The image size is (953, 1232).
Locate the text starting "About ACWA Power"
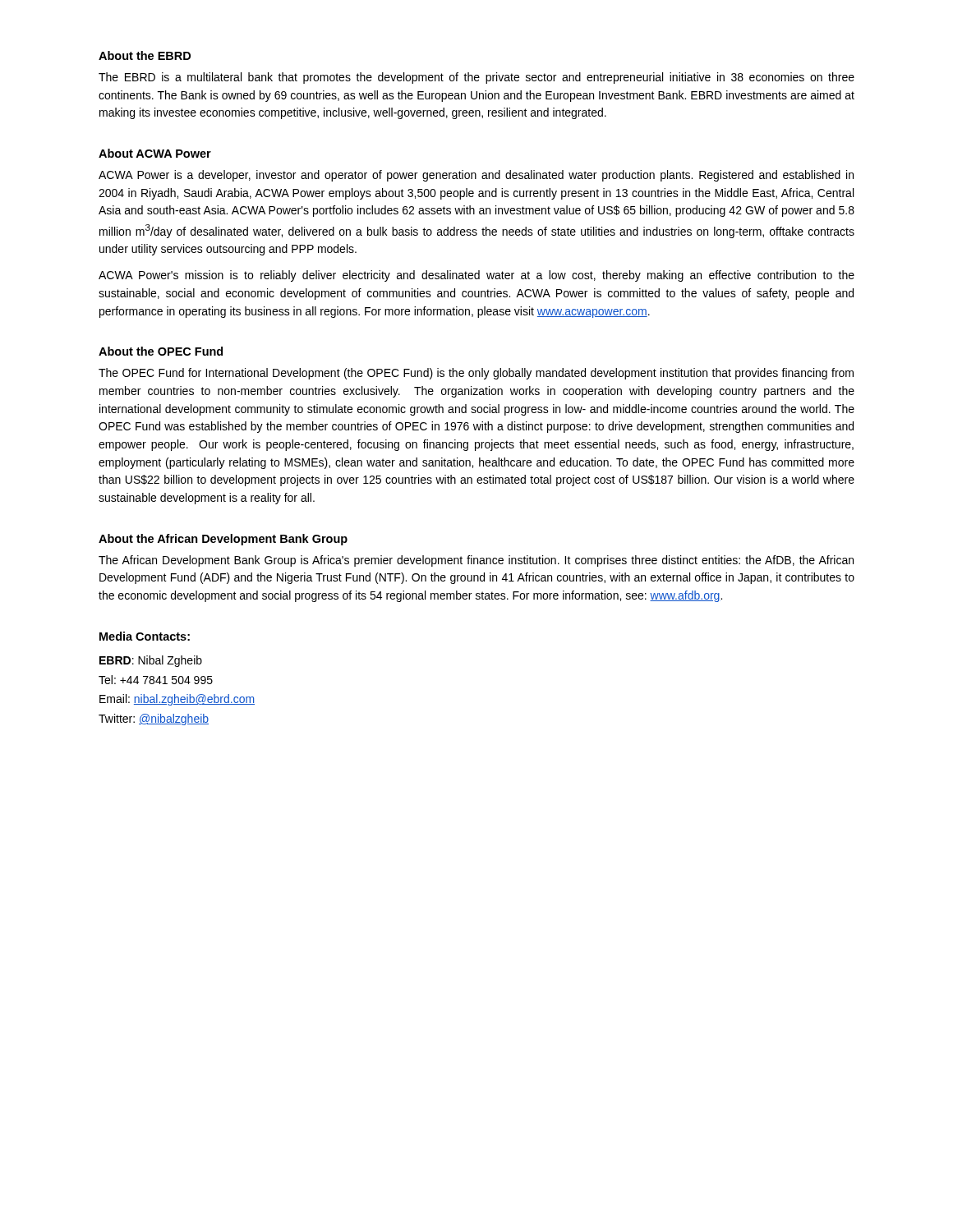[155, 154]
